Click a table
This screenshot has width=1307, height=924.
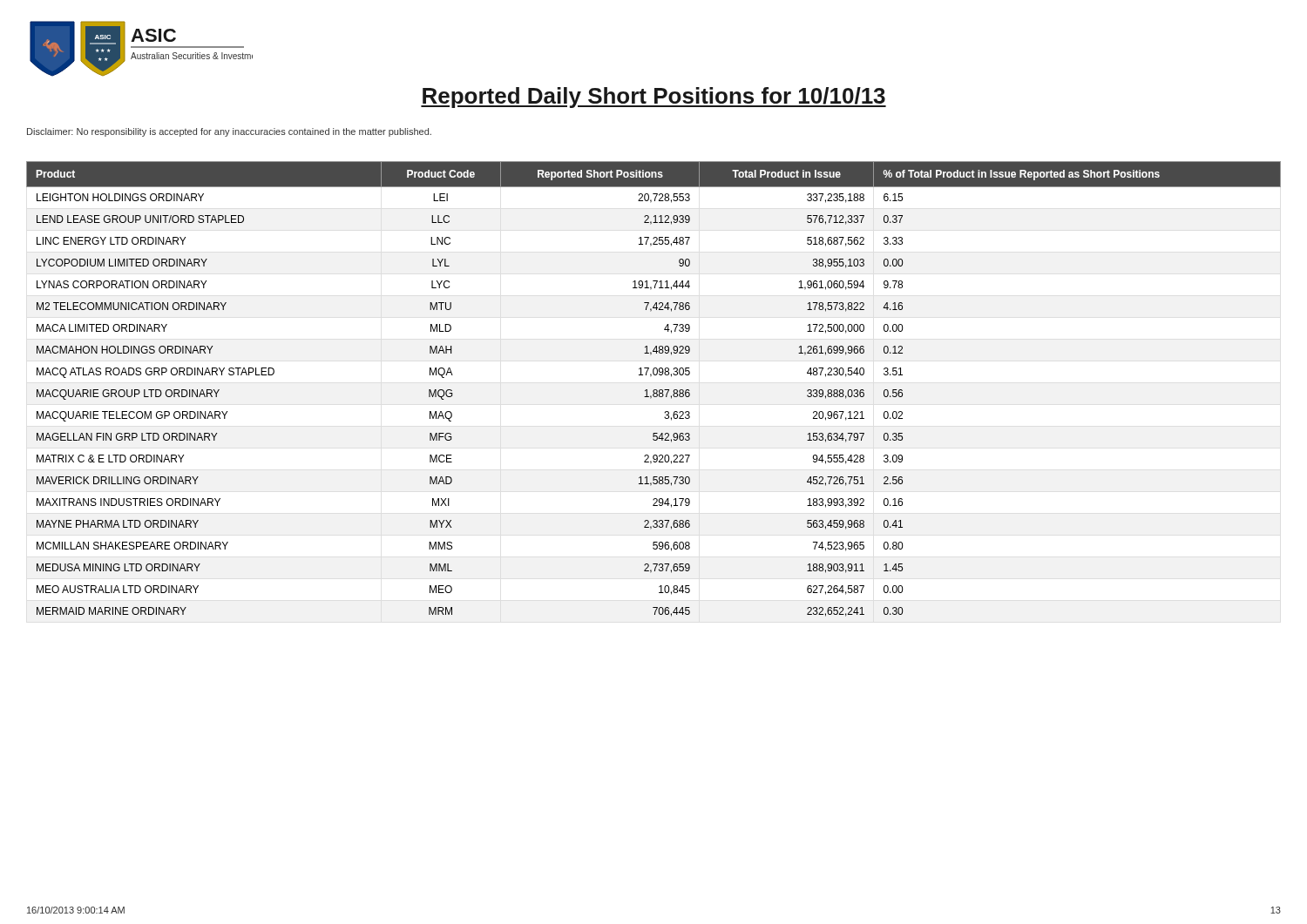pyautogui.click(x=654, y=521)
